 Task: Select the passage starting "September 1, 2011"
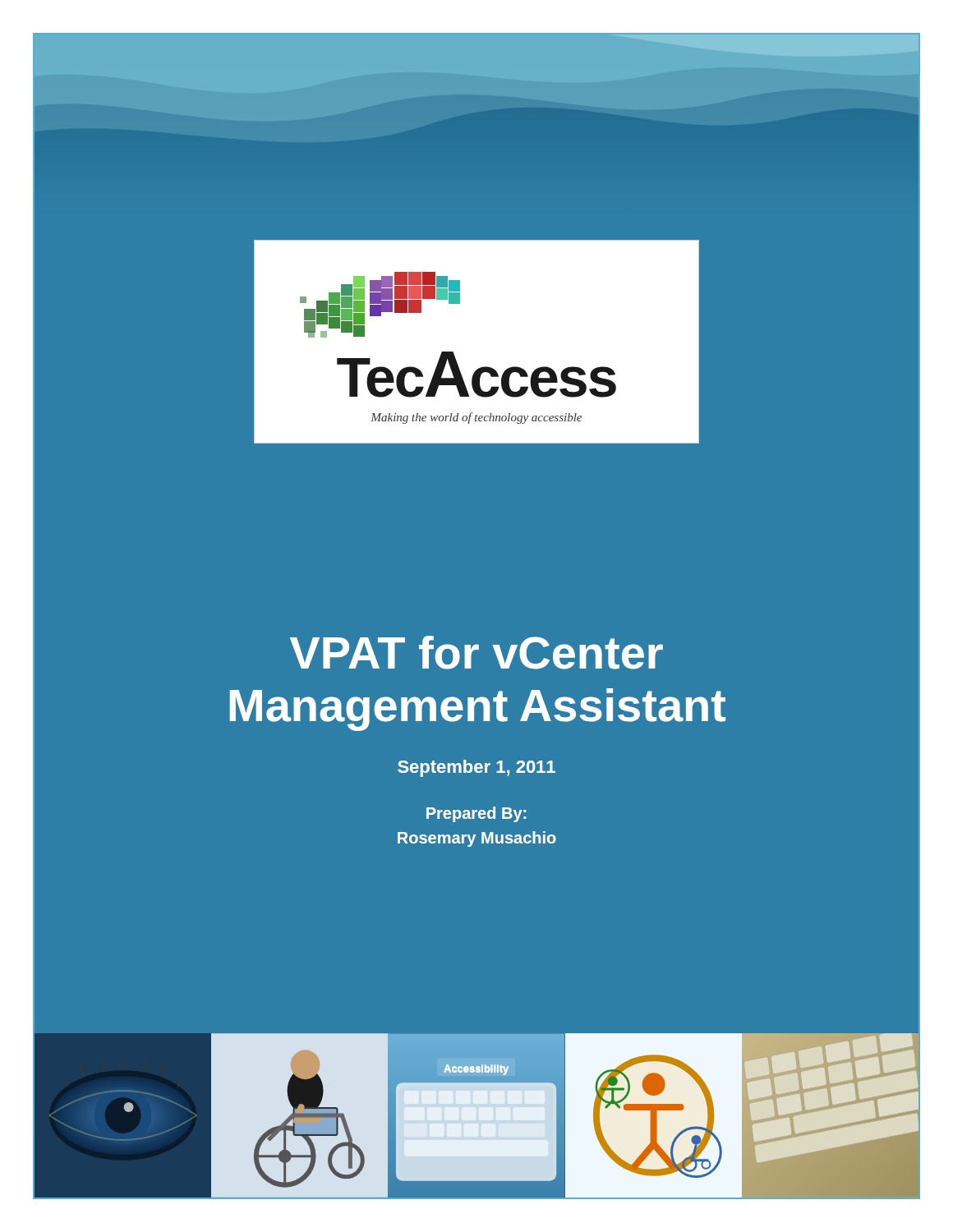coord(476,767)
